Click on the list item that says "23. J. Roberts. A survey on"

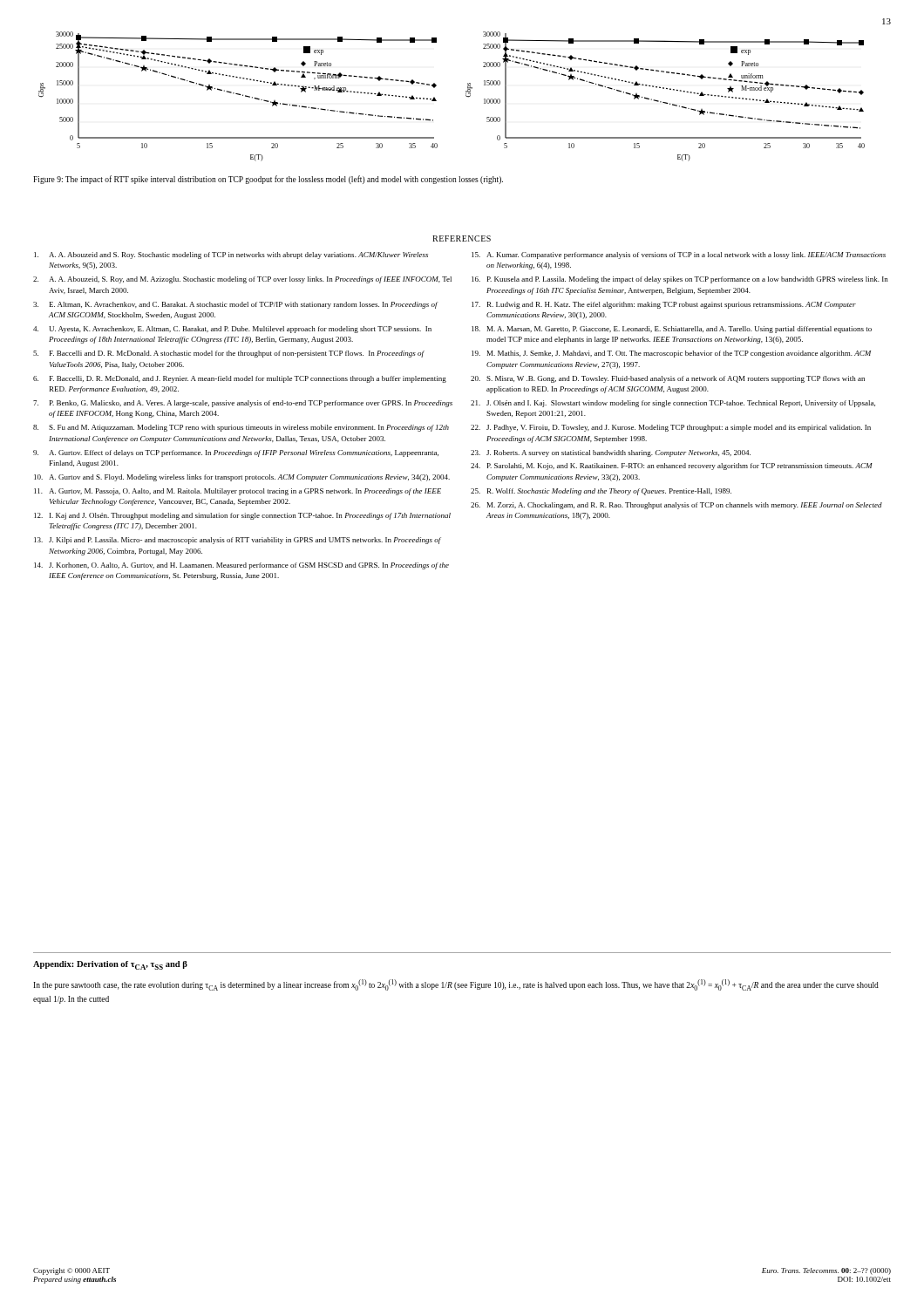[611, 452]
